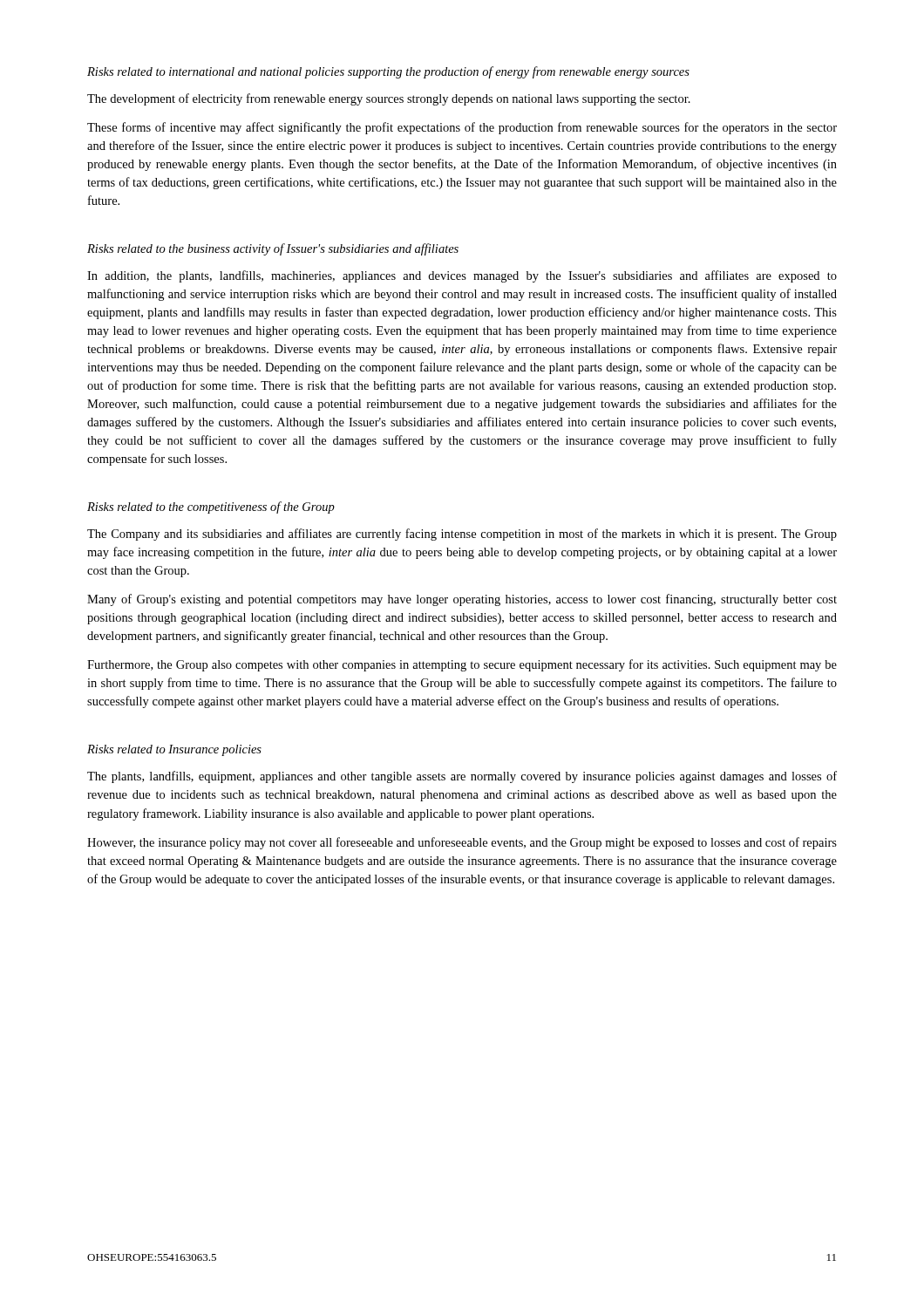Screen dimensions: 1308x924
Task: Click the passage that begins "The plants, landfills, equipment, appliances and other"
Action: (462, 795)
